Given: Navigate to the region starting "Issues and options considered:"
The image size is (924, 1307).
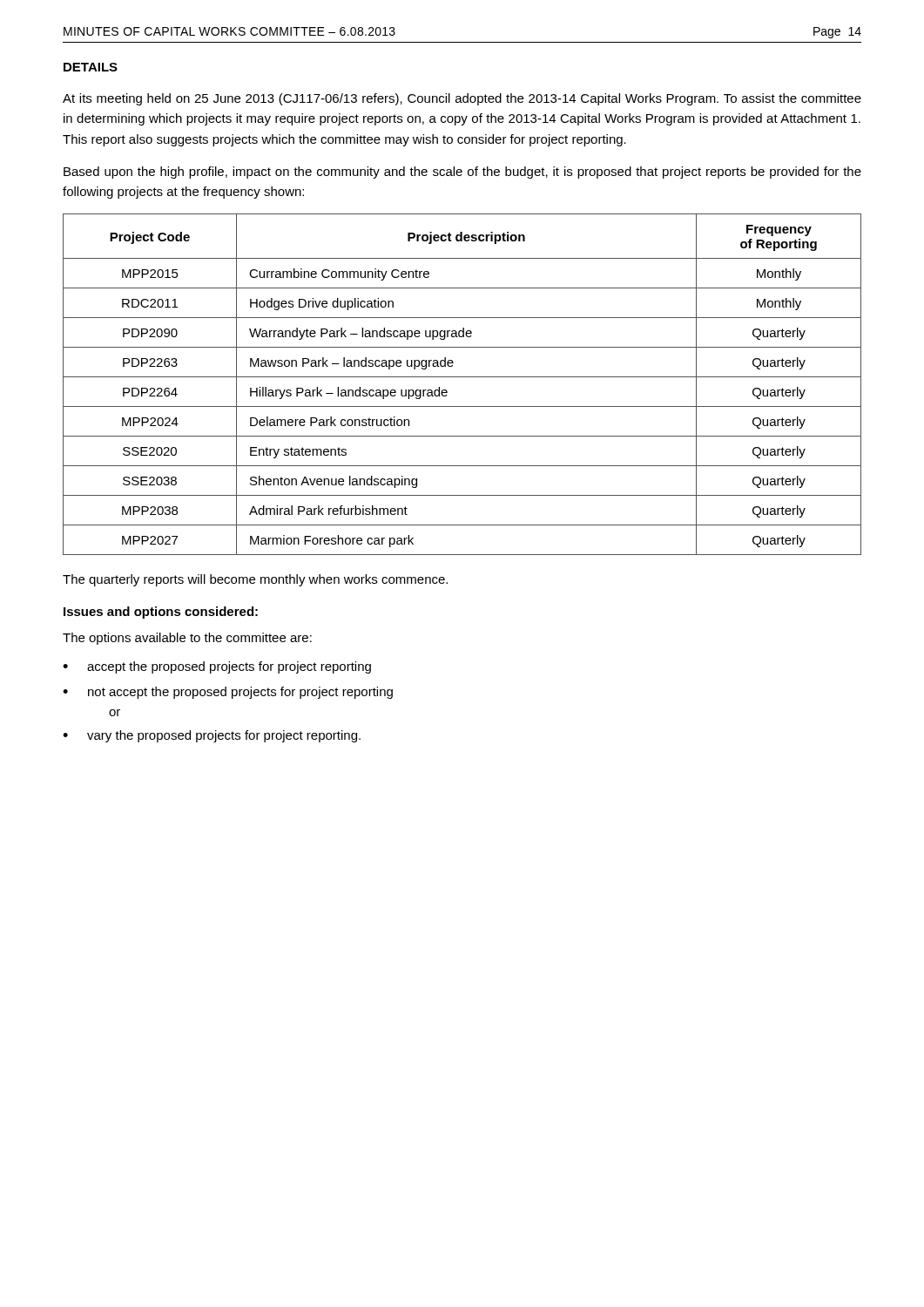Looking at the screenshot, I should 161,611.
